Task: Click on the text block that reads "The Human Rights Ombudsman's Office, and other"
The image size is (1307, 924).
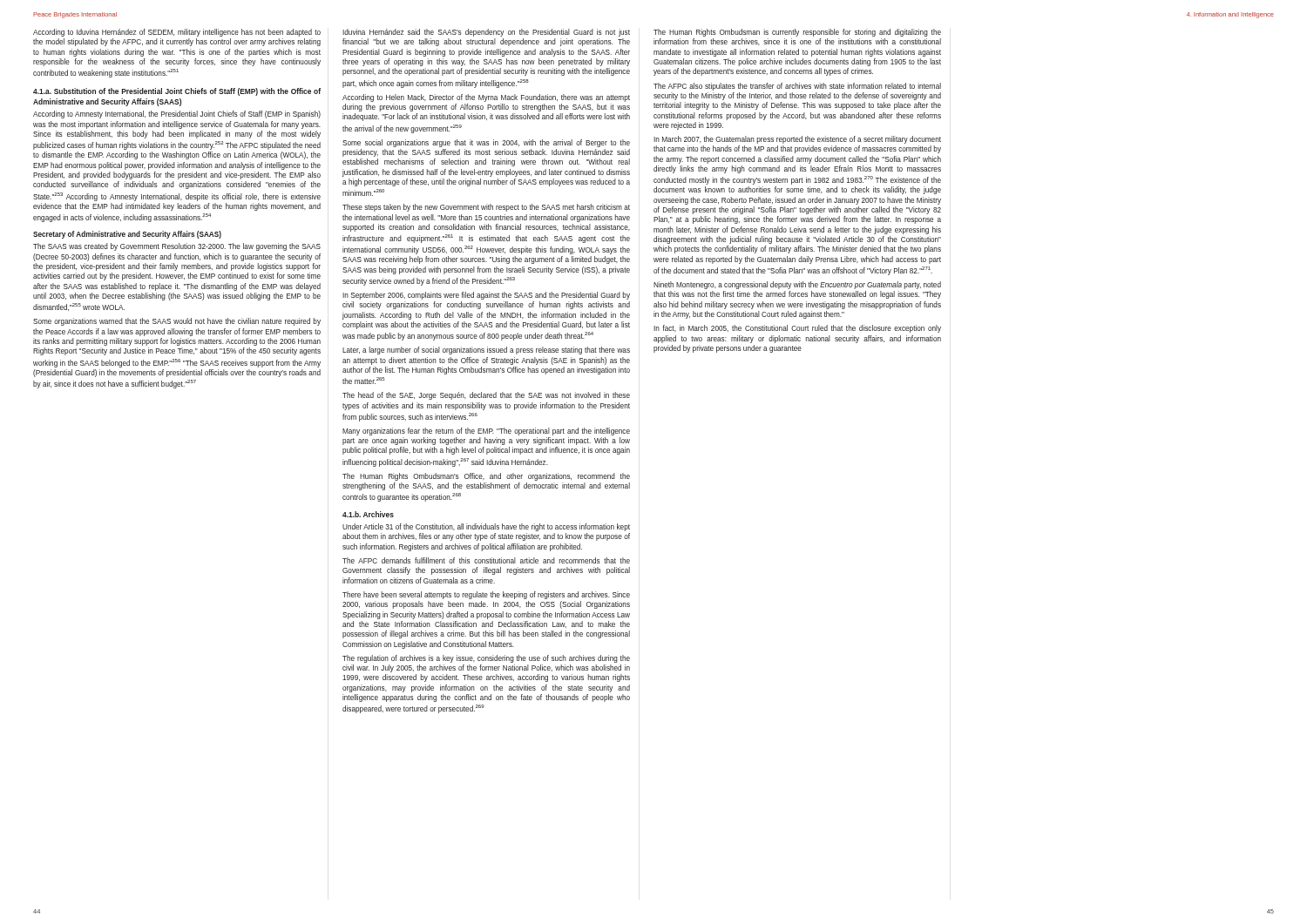Action: click(x=486, y=487)
